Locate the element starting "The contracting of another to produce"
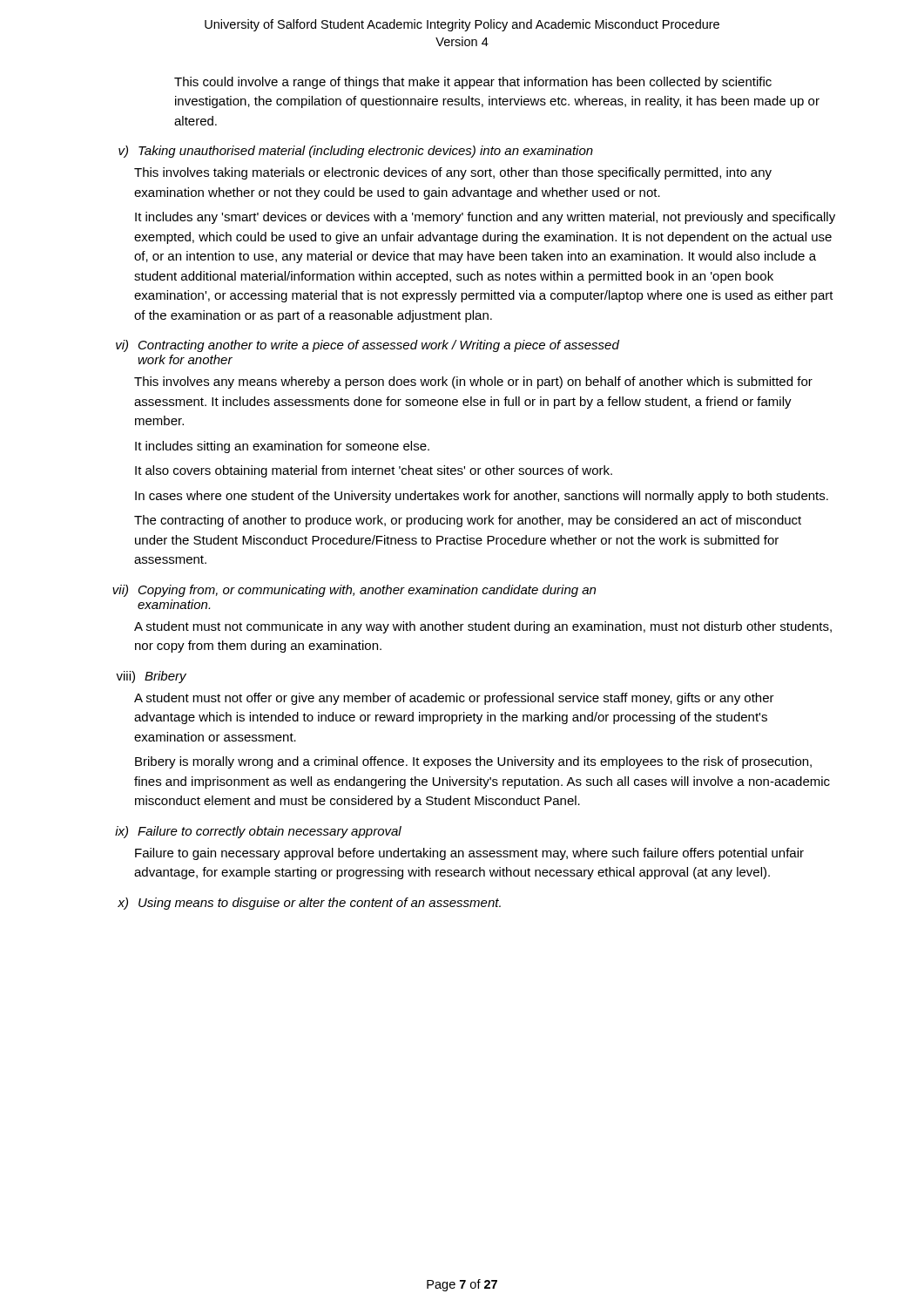Screen dimensions: 1307x924 468,539
